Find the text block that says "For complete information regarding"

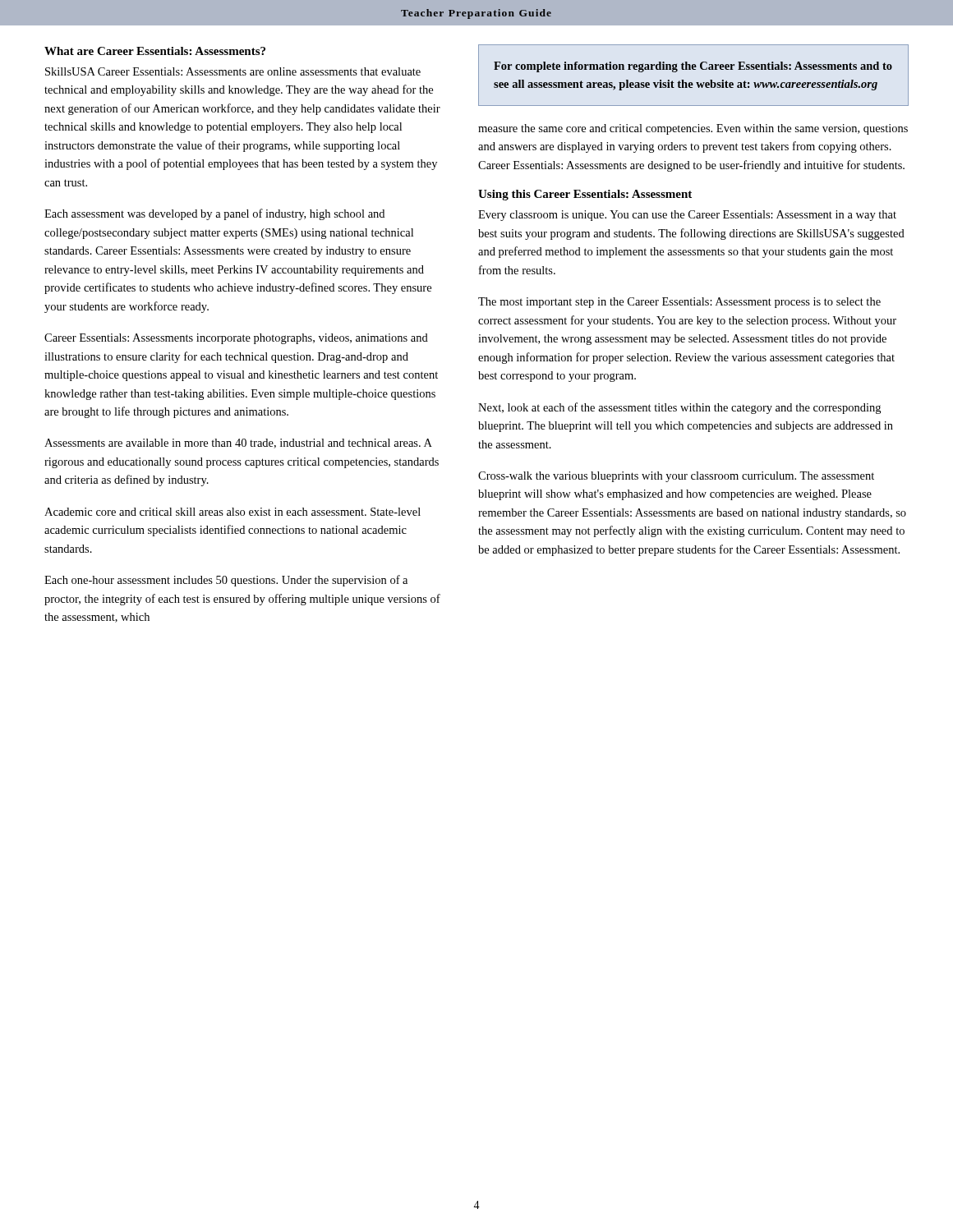(x=693, y=75)
